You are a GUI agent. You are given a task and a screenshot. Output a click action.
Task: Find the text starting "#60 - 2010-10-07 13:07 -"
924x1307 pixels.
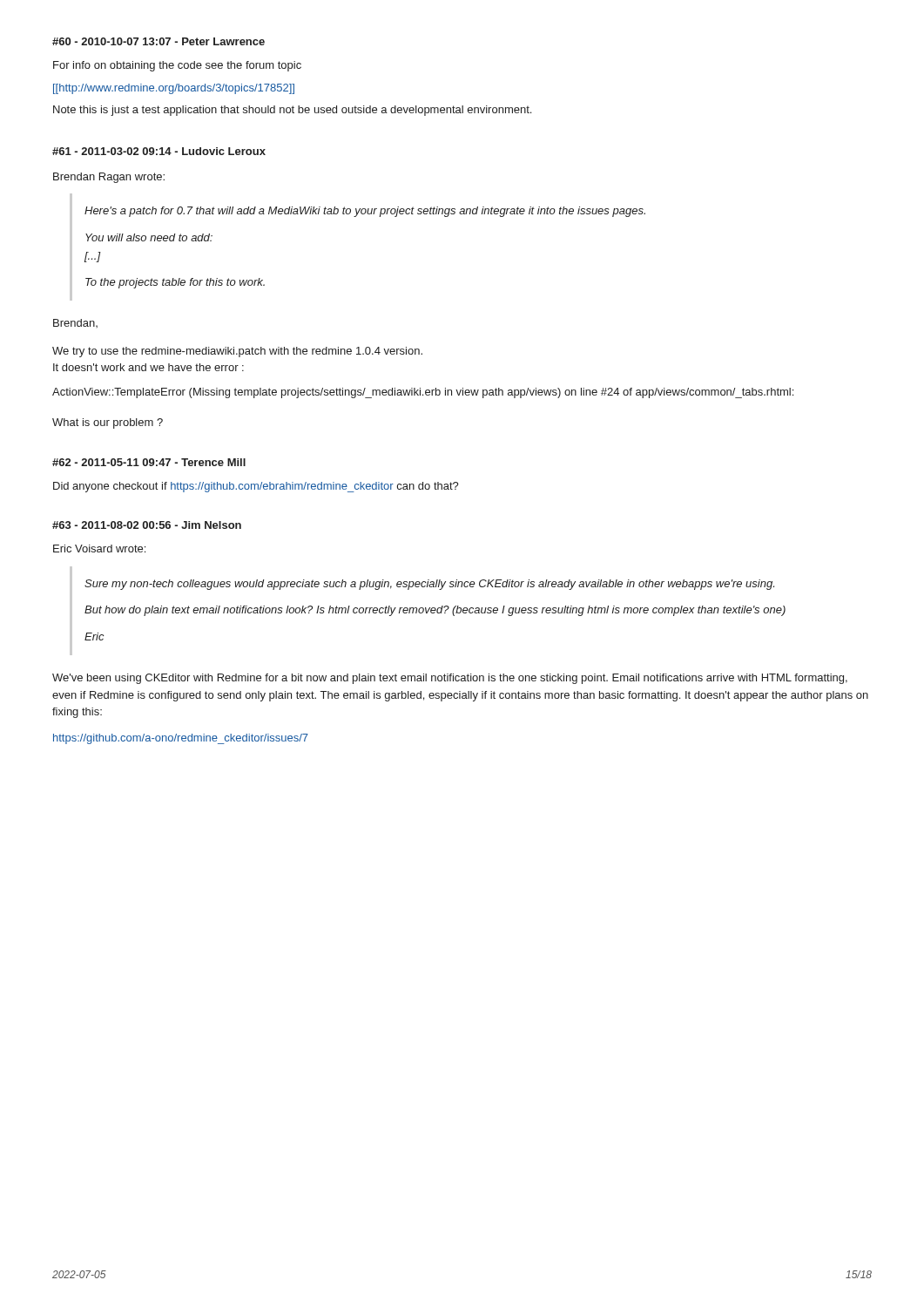159,41
